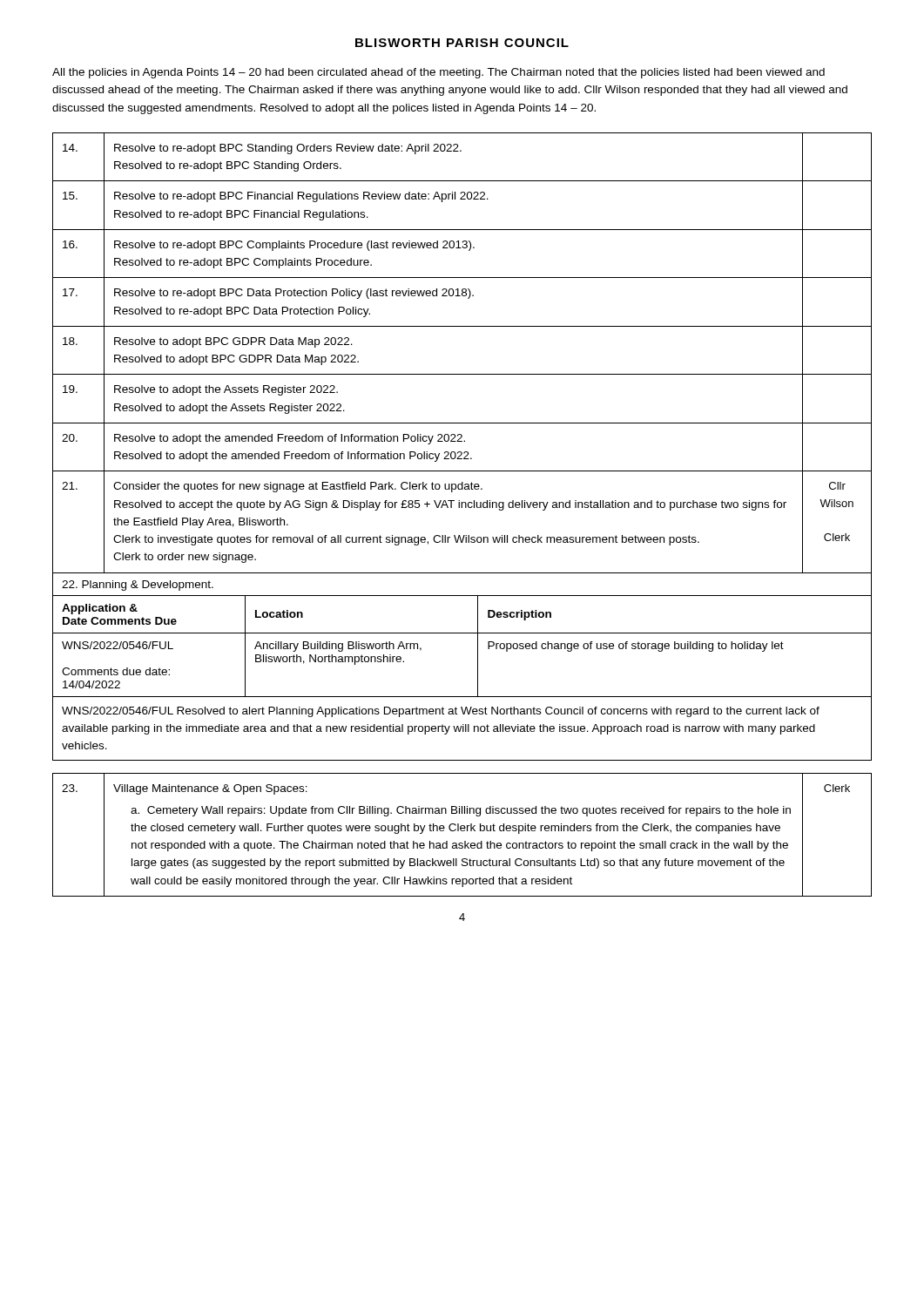Click on the table containing "23."
Image resolution: width=924 pixels, height=1307 pixels.
(x=462, y=835)
